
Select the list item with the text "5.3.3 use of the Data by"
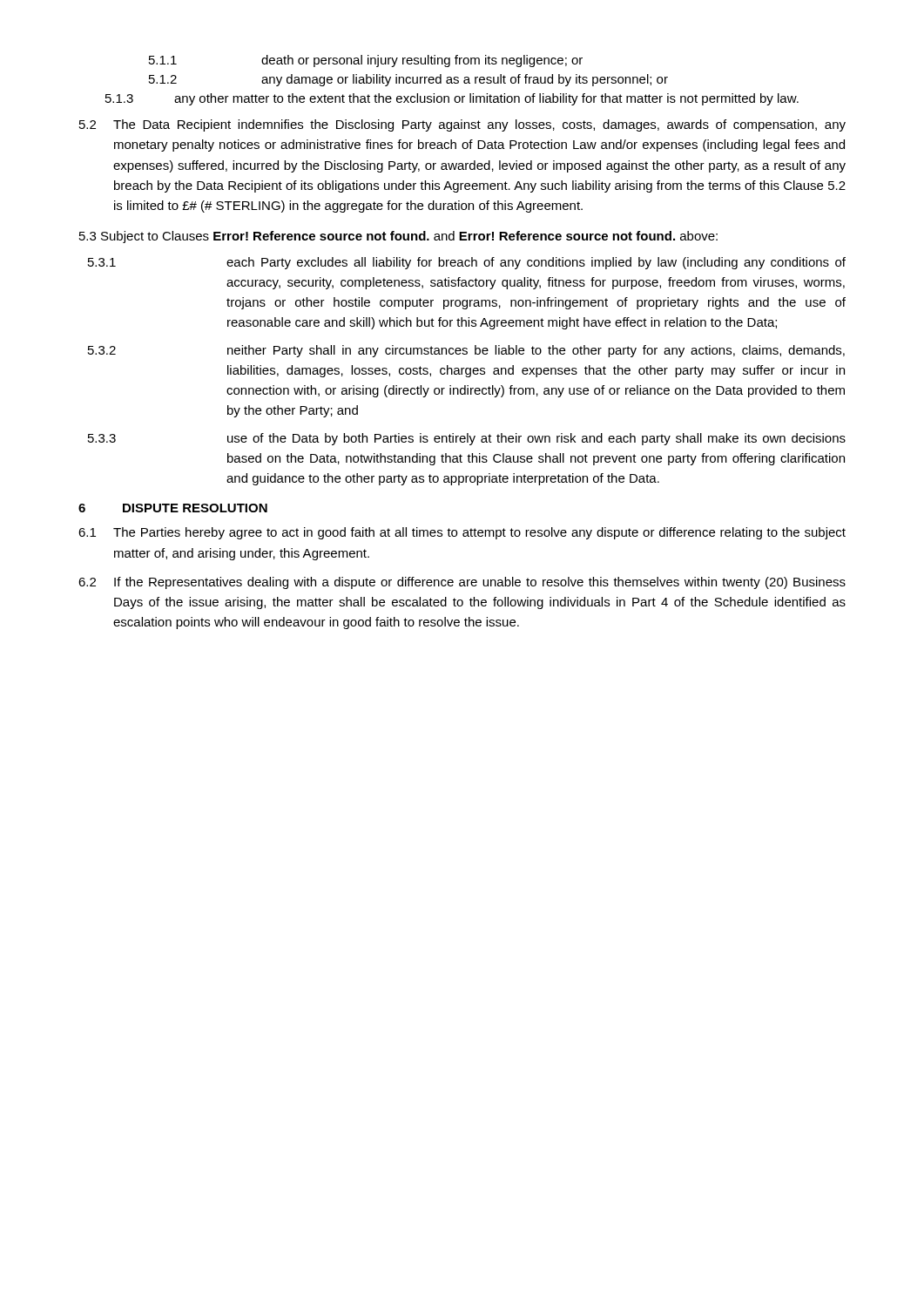[462, 458]
